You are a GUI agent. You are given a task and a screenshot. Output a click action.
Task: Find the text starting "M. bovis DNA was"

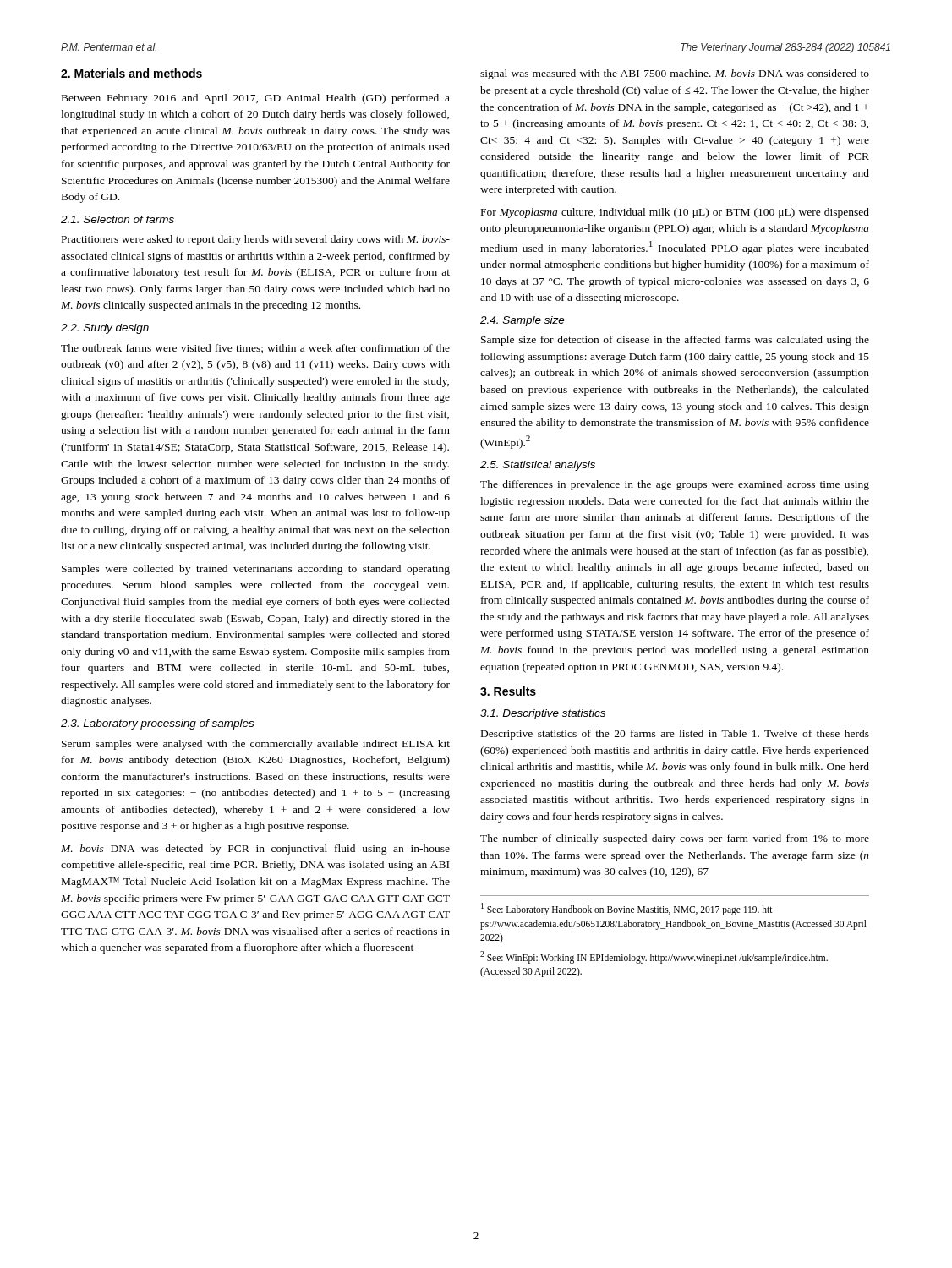coord(255,898)
